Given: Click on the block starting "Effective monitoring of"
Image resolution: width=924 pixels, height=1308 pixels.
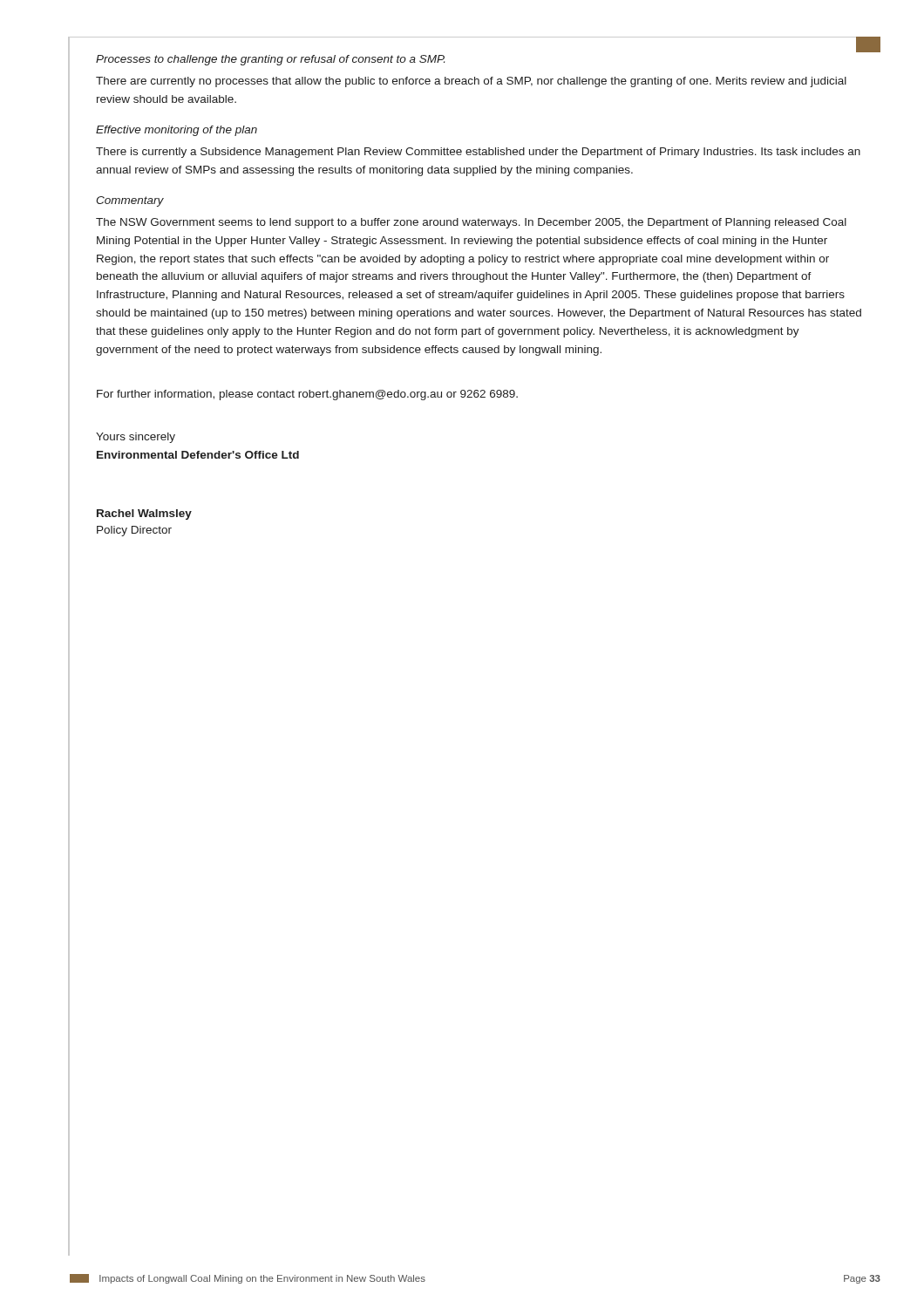Looking at the screenshot, I should (x=177, y=129).
